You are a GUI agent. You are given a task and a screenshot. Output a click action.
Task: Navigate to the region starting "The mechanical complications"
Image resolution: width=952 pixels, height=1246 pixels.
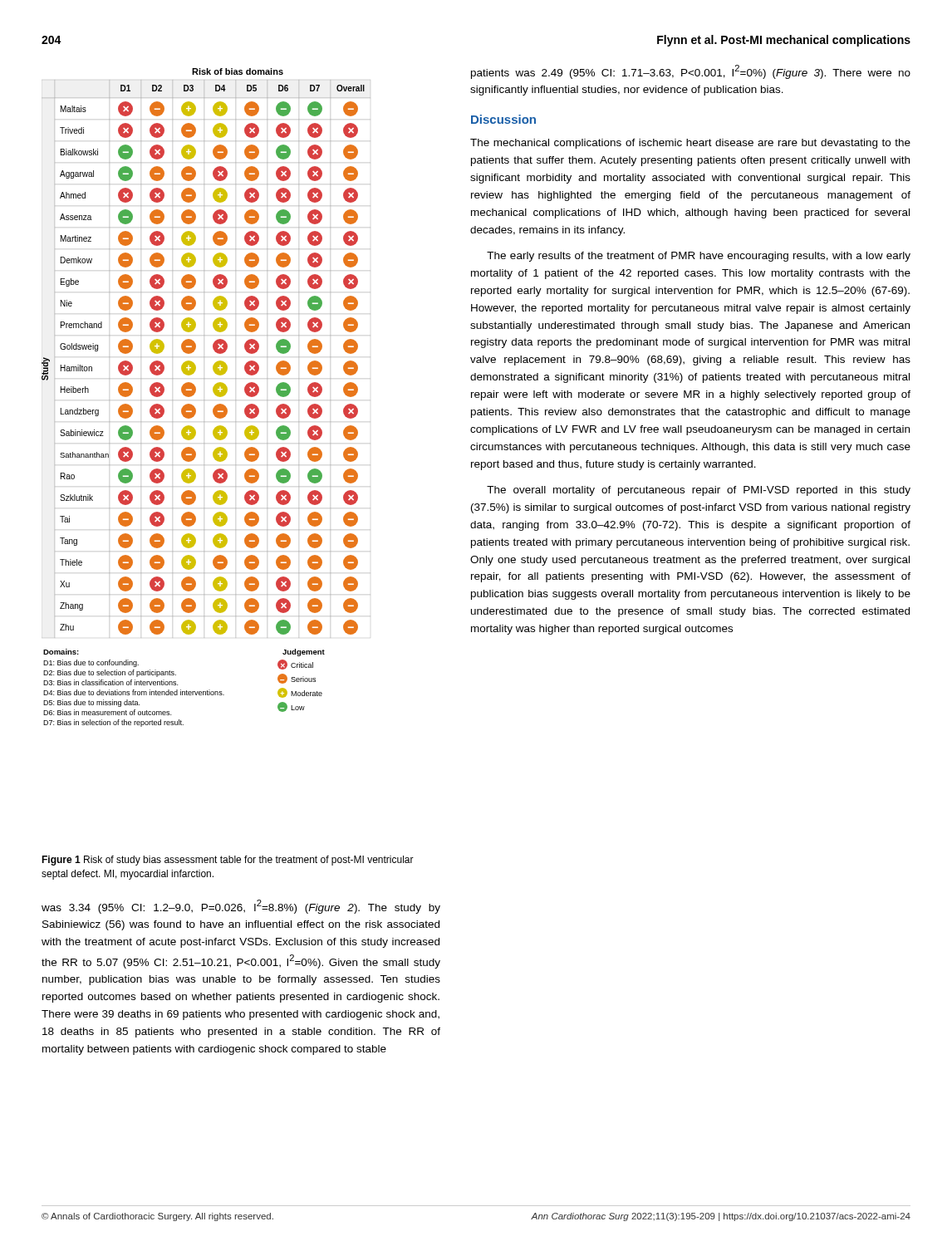[690, 386]
